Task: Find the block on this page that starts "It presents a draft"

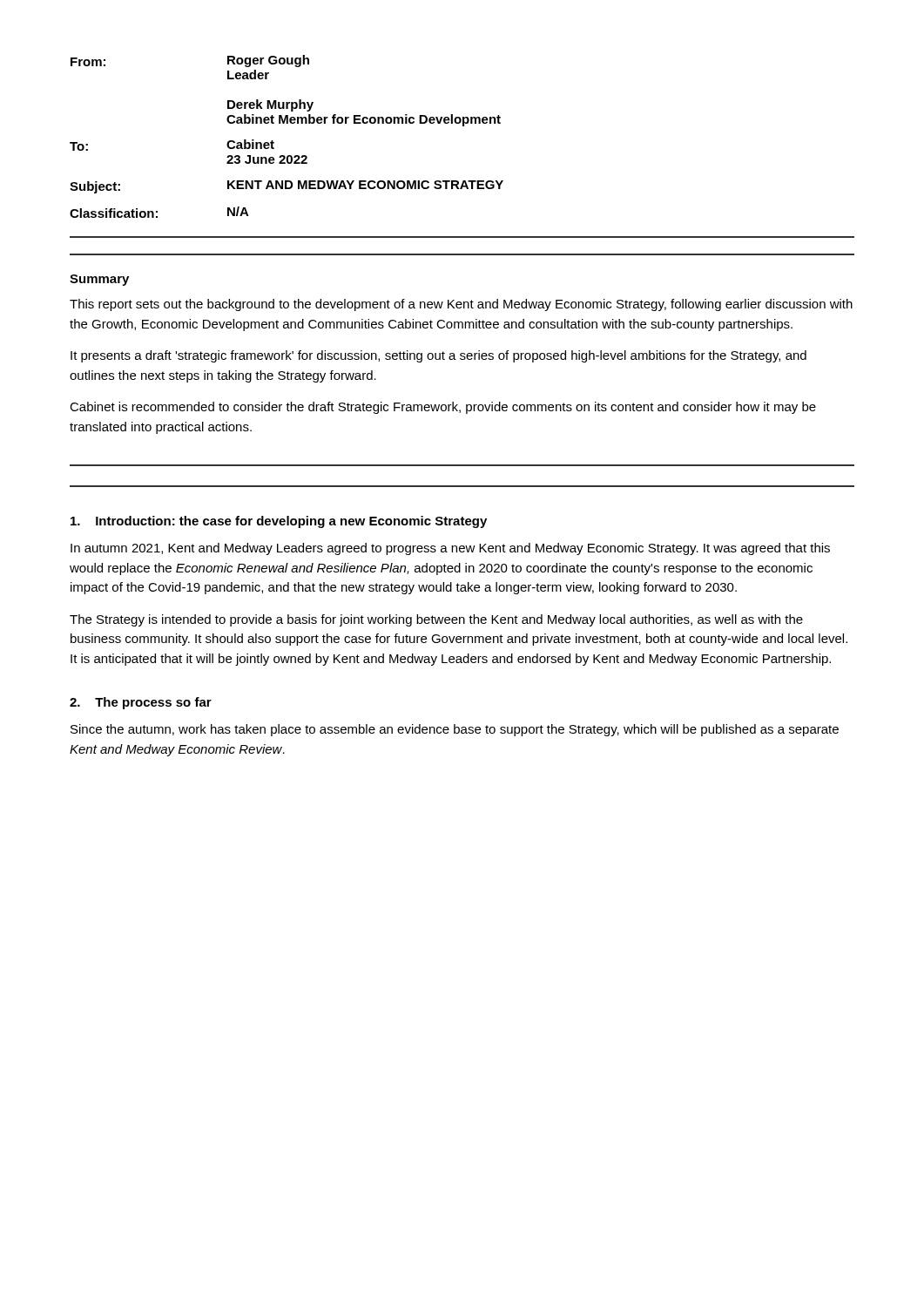Action: pos(438,365)
